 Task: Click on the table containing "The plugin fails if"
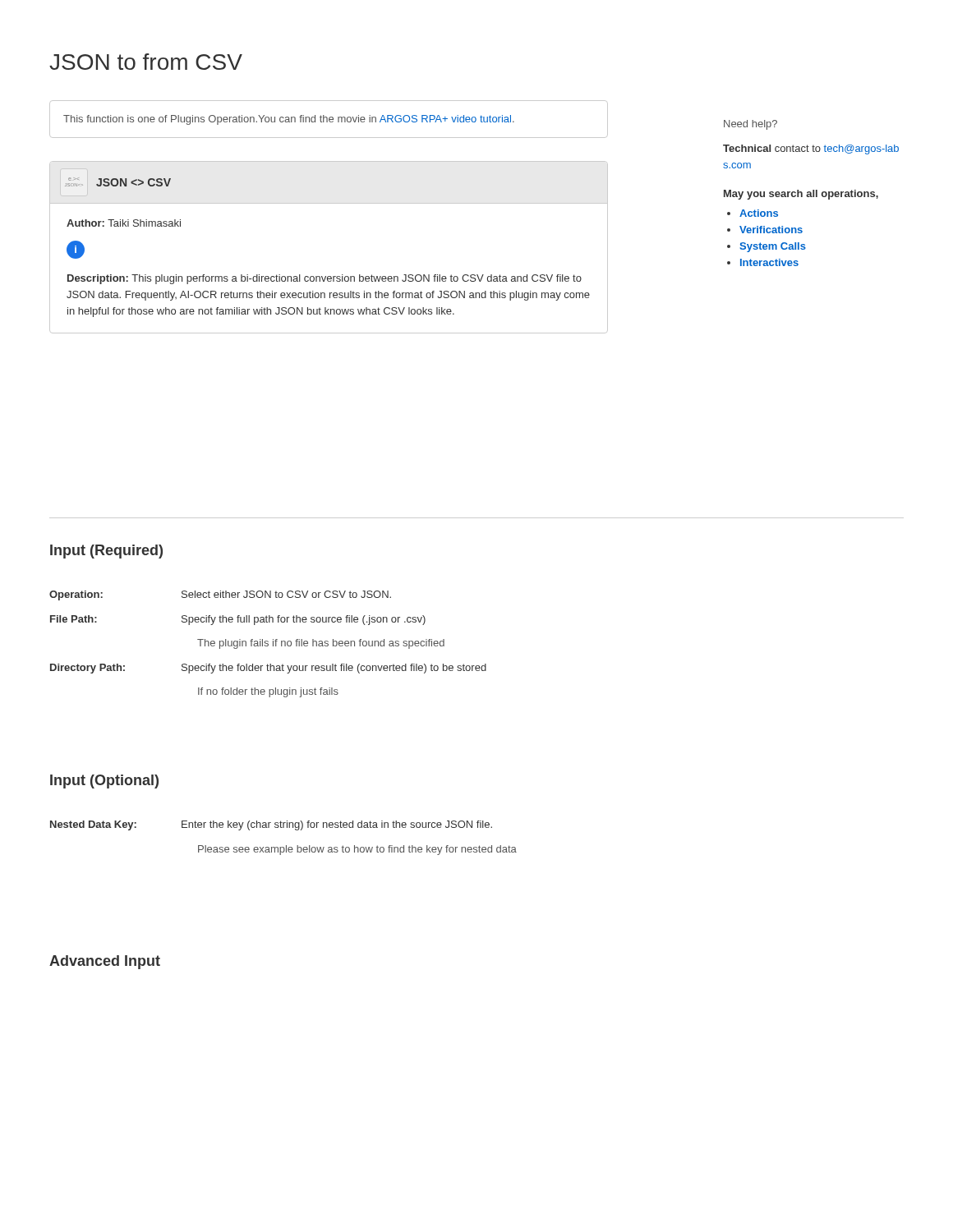click(x=353, y=643)
